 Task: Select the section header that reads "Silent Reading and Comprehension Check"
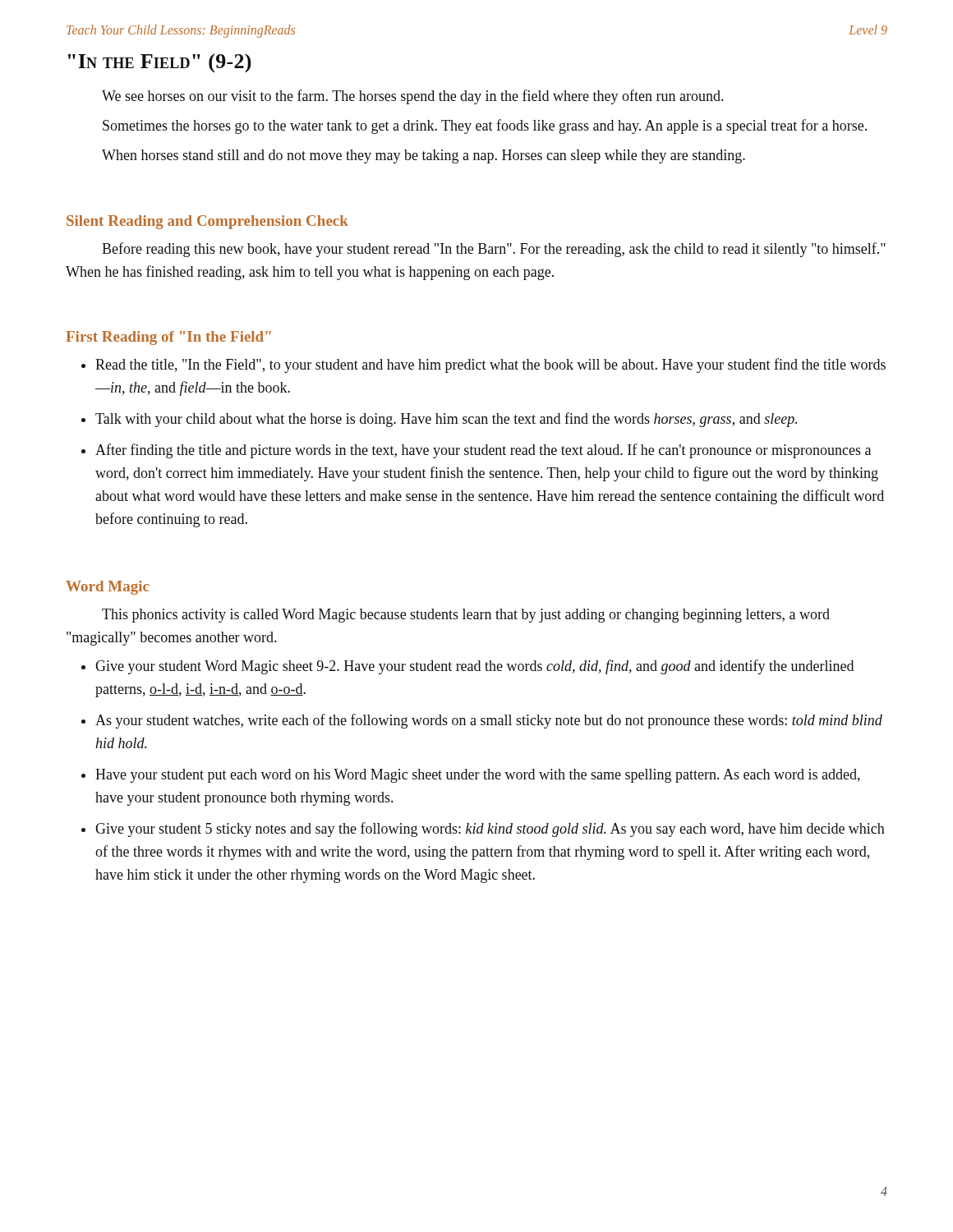click(x=207, y=222)
